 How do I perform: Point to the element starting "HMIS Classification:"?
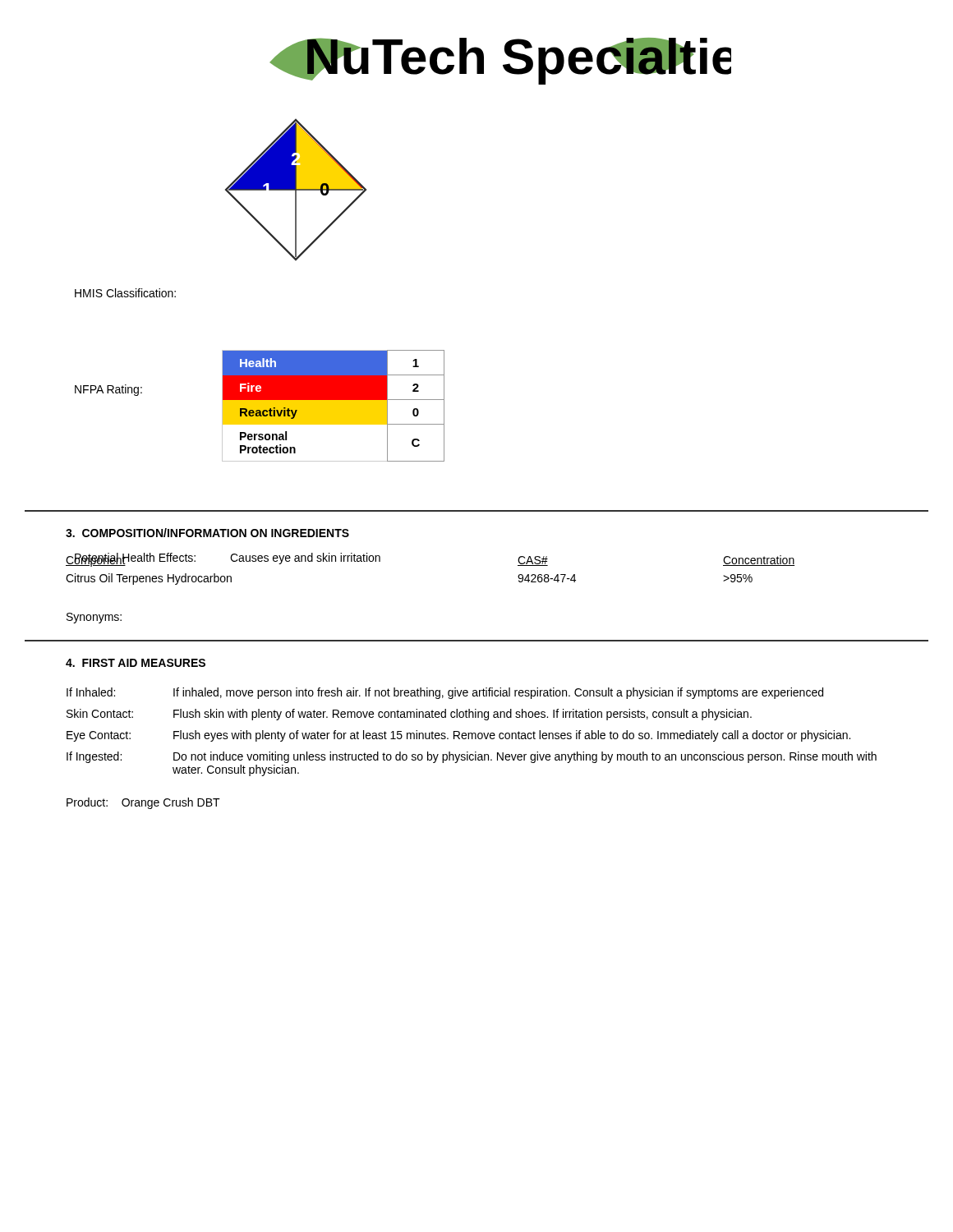click(125, 293)
